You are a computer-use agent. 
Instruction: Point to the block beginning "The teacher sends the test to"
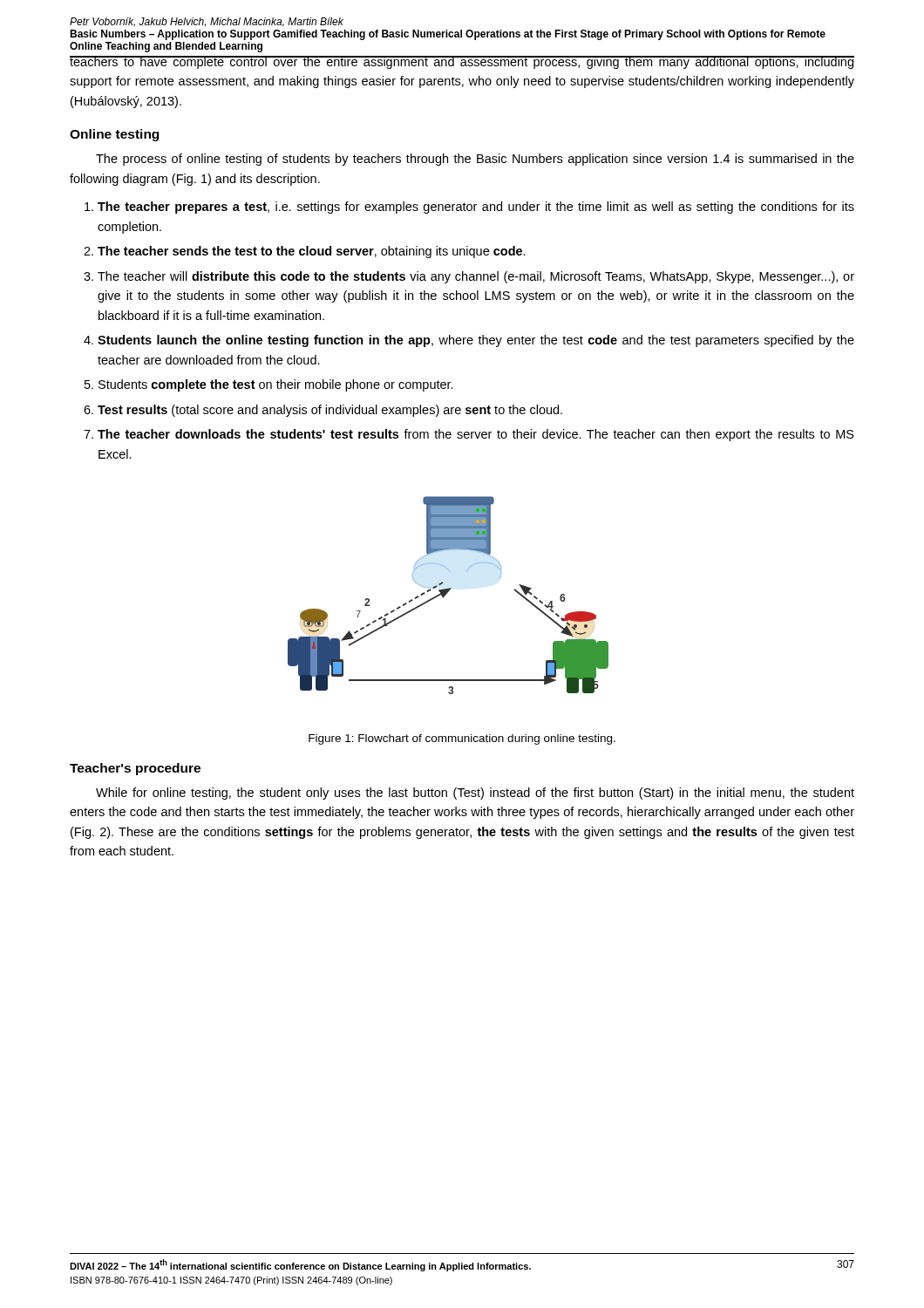312,251
